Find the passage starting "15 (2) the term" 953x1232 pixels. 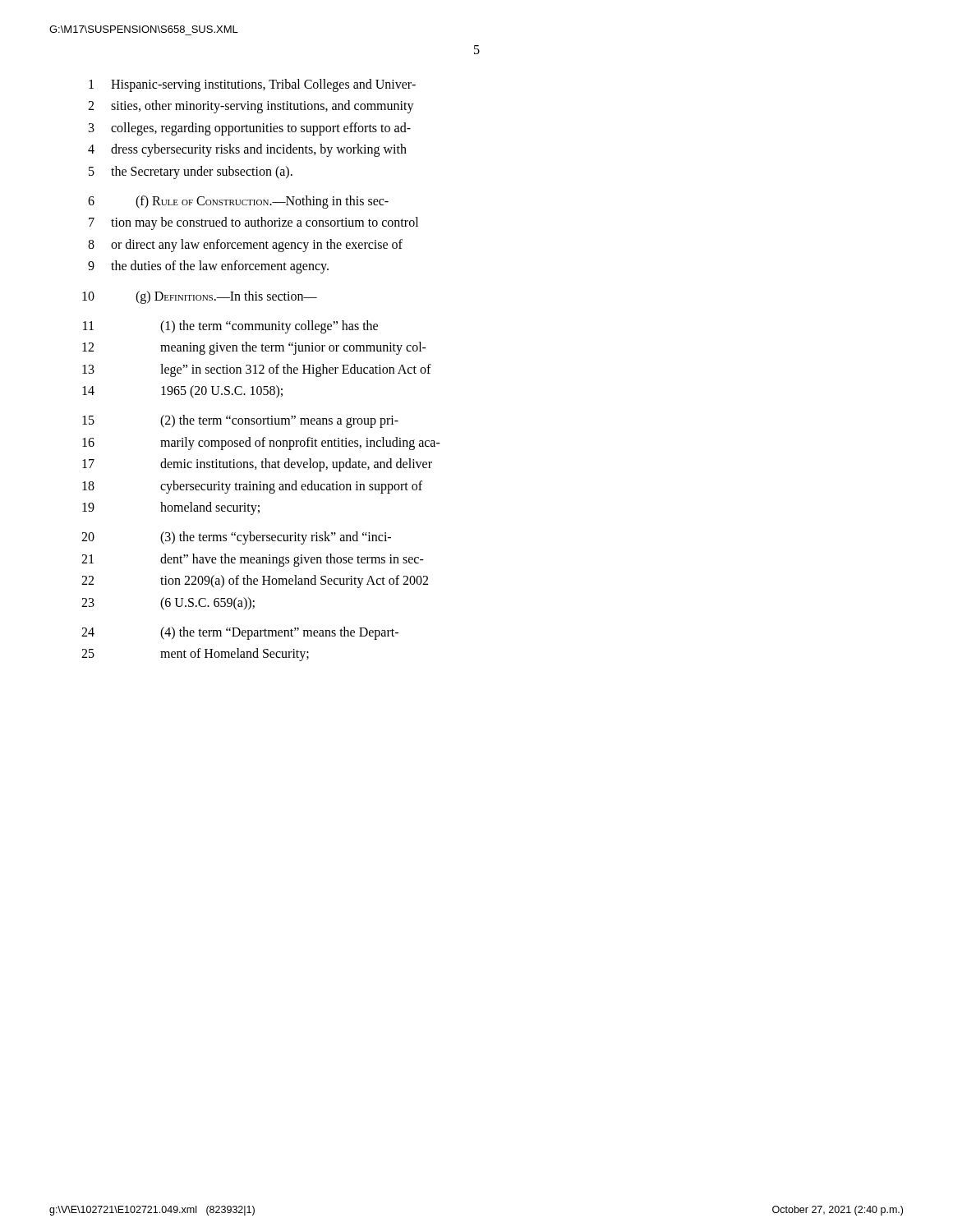point(240,421)
